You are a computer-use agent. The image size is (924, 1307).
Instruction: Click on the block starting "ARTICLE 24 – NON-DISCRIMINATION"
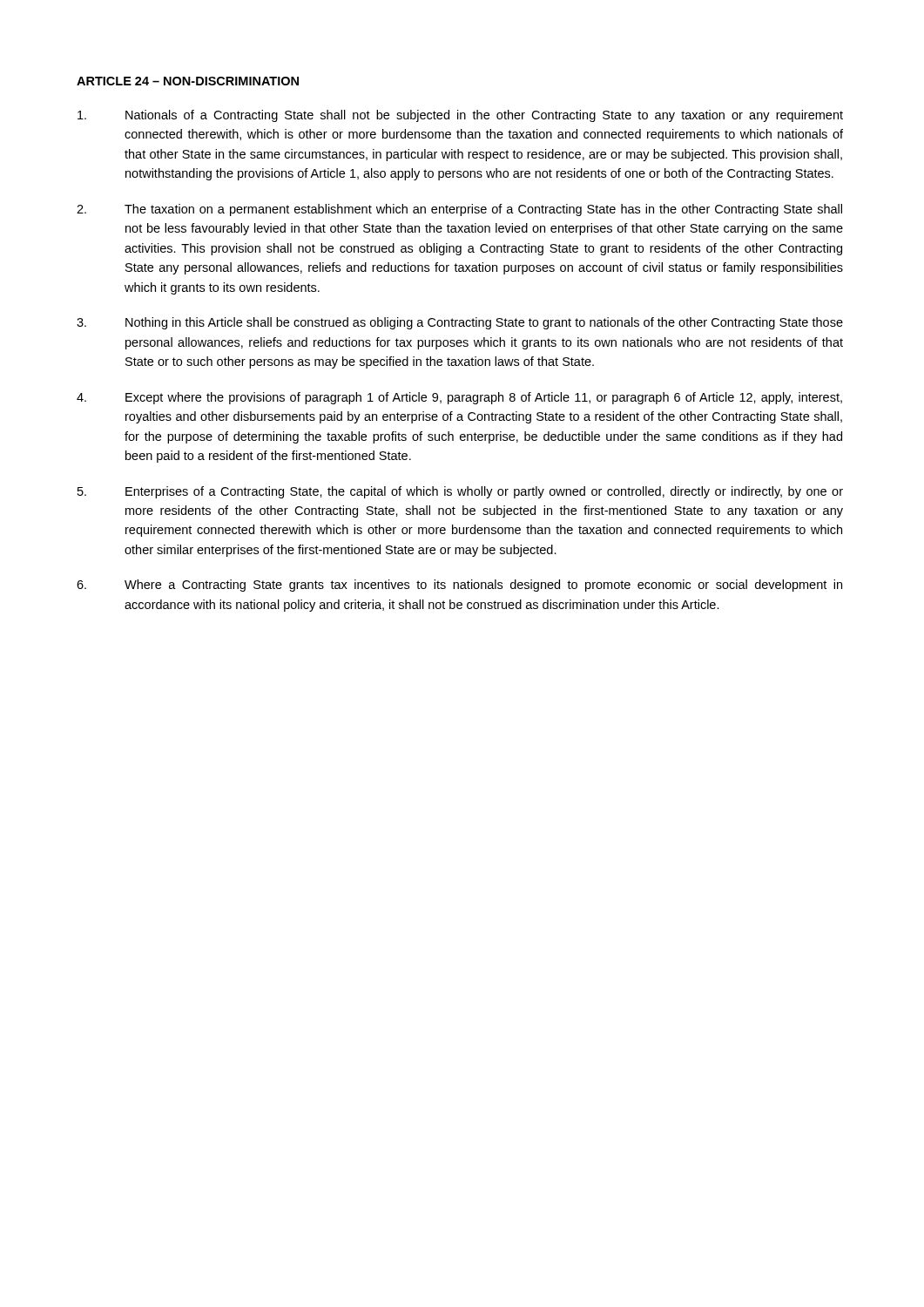[188, 81]
